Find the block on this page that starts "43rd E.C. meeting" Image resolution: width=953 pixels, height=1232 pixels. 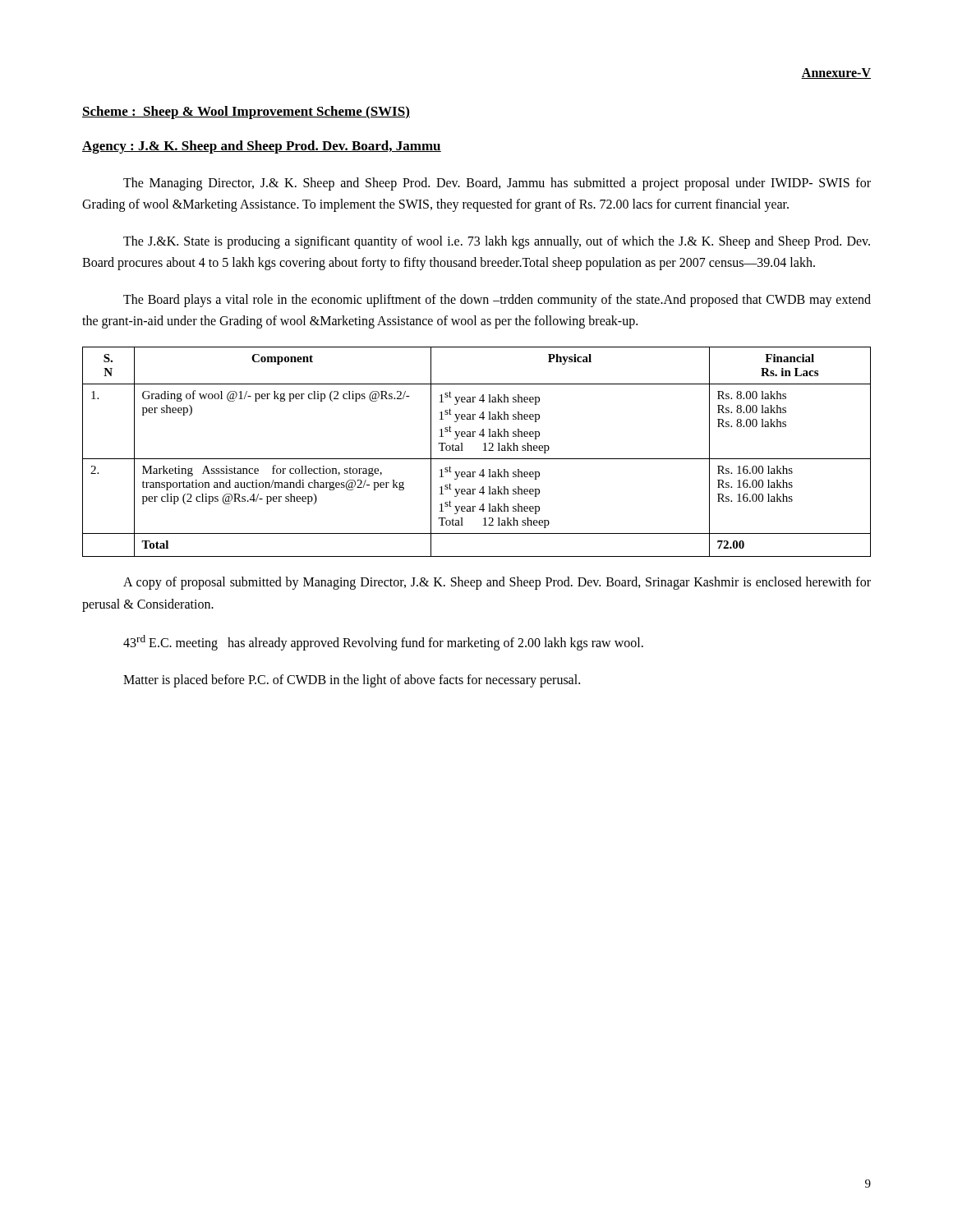[384, 641]
